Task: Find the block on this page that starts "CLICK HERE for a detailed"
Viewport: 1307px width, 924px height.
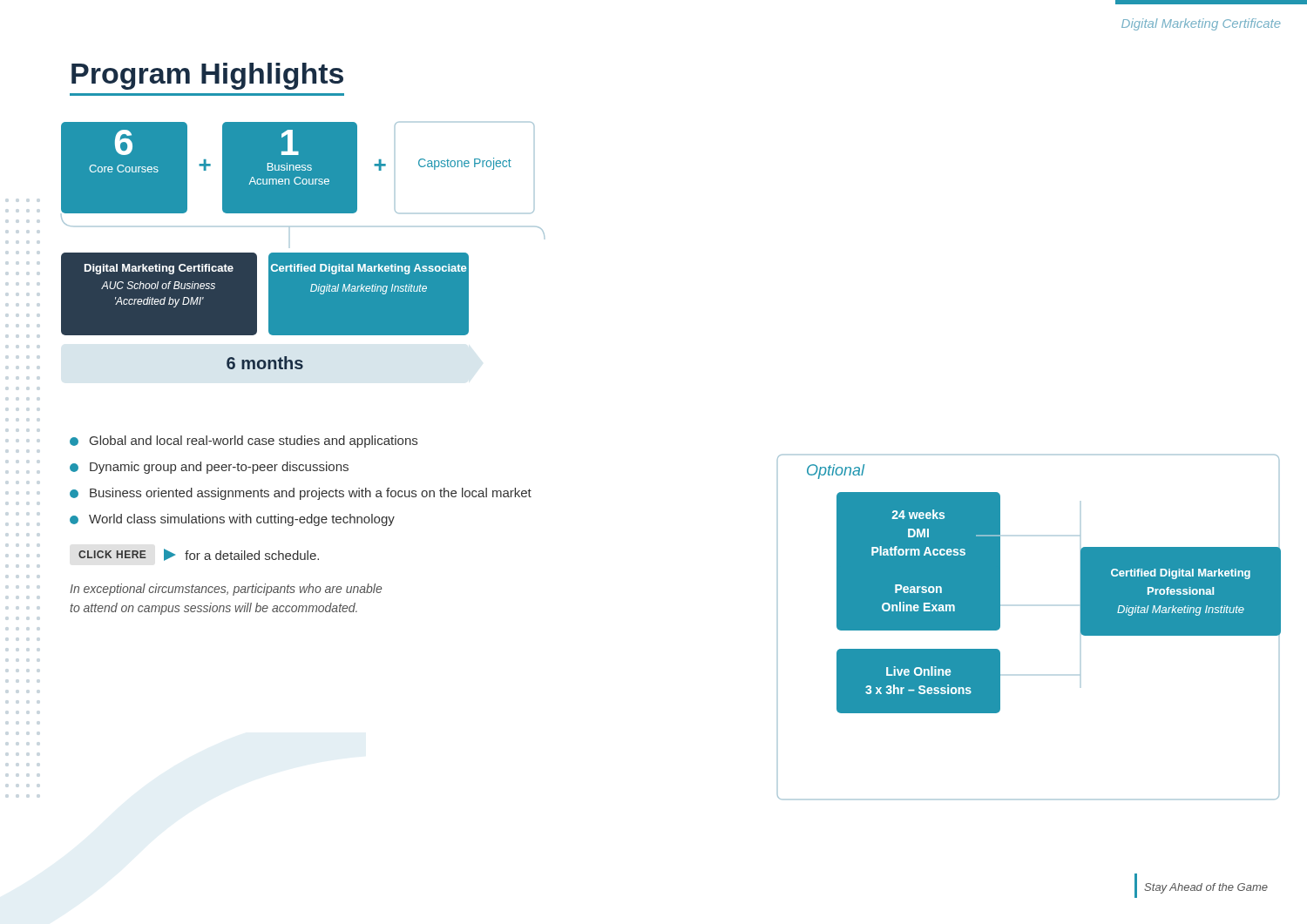Action: pos(195,555)
